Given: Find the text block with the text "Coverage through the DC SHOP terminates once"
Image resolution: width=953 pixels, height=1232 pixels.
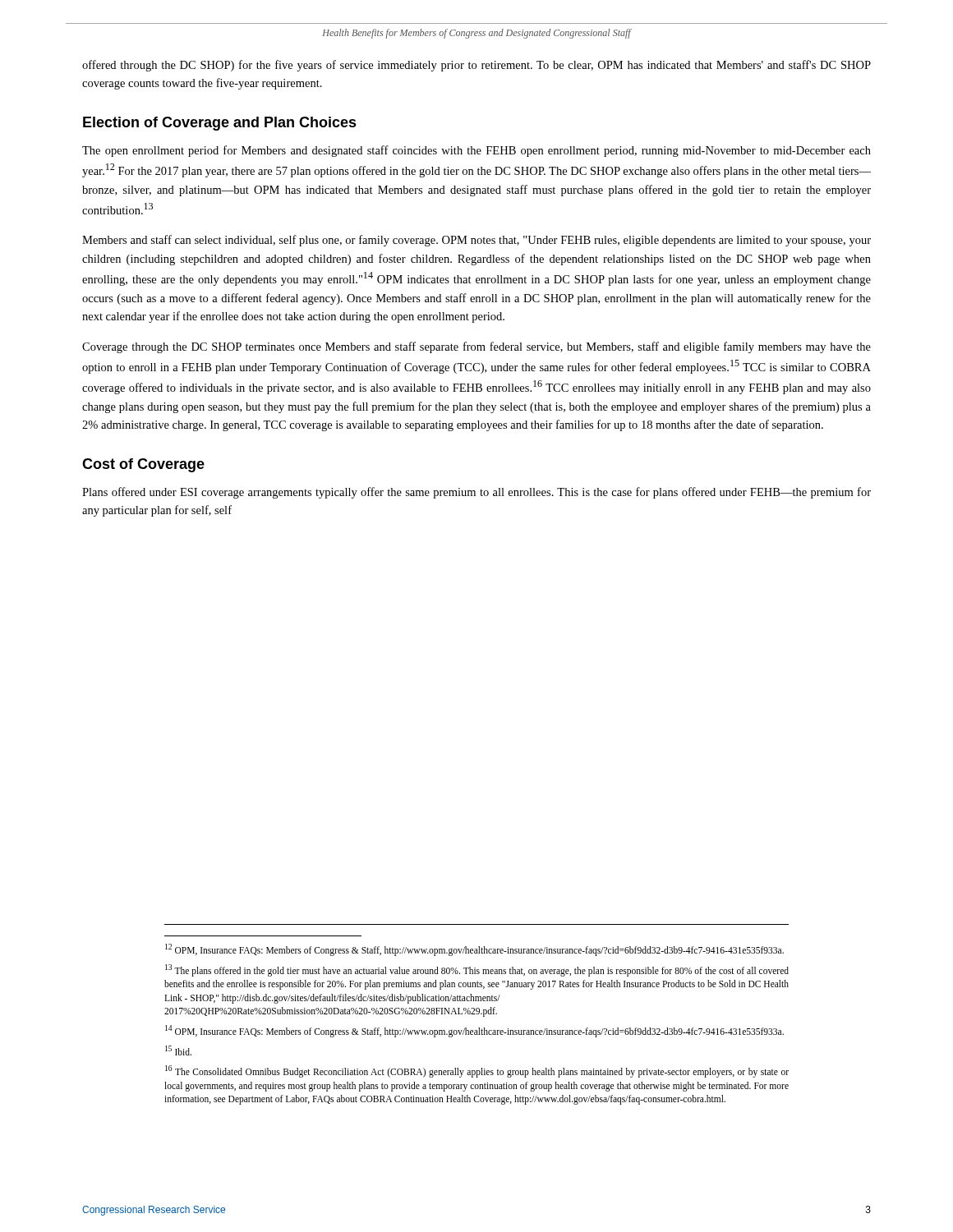Looking at the screenshot, I should (476, 386).
